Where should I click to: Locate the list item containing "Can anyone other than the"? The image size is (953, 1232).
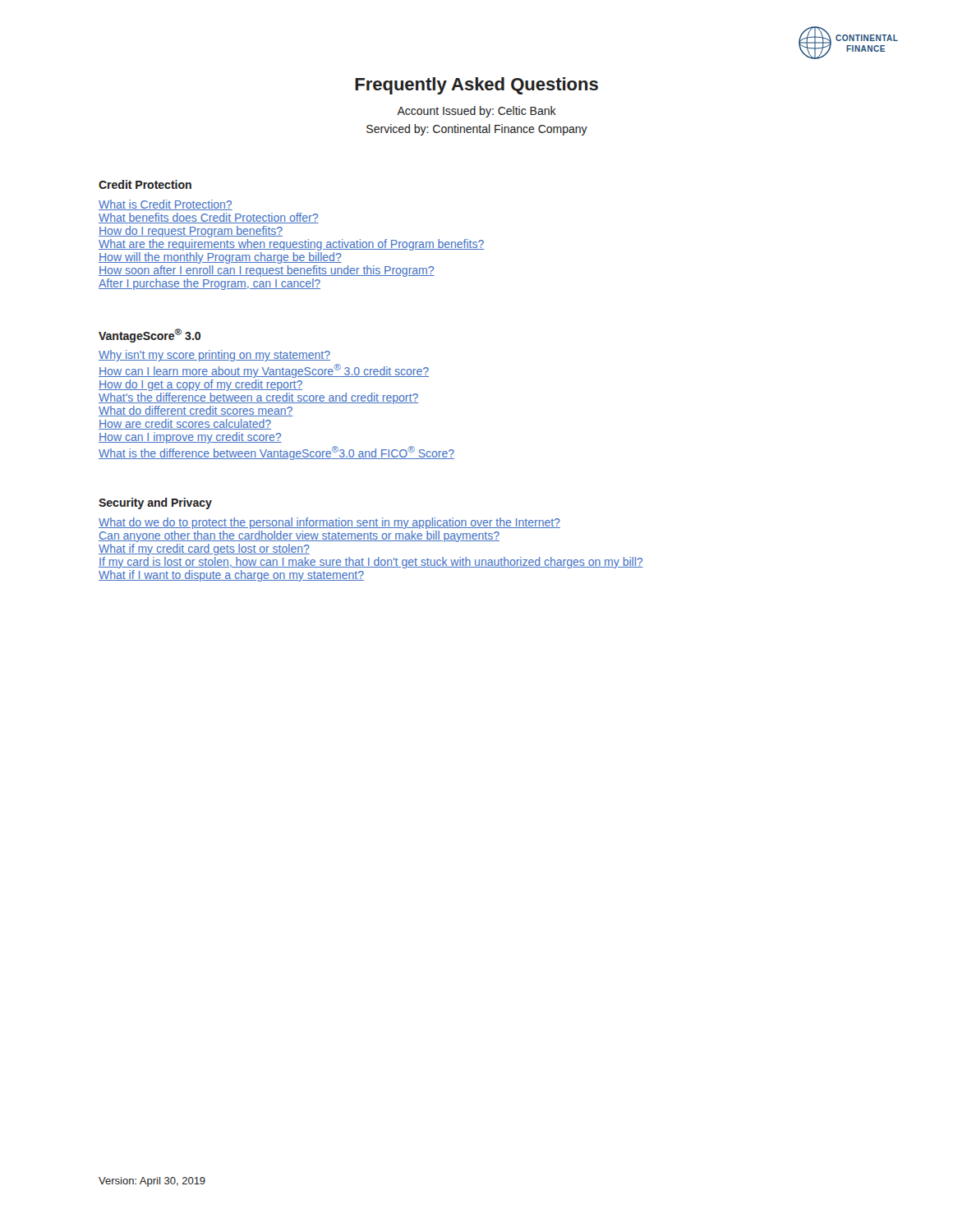point(299,535)
